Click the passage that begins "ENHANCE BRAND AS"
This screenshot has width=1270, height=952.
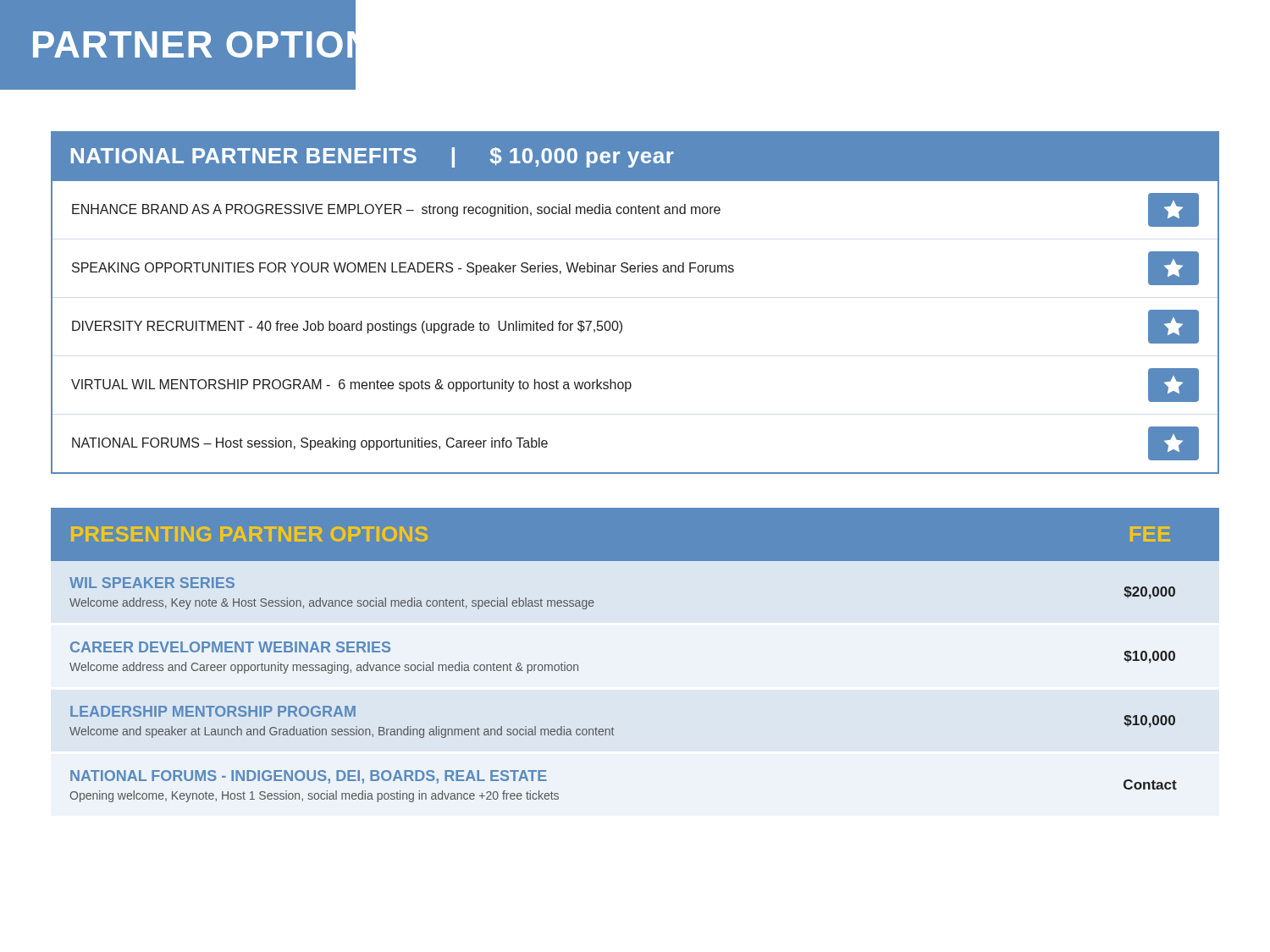point(635,210)
